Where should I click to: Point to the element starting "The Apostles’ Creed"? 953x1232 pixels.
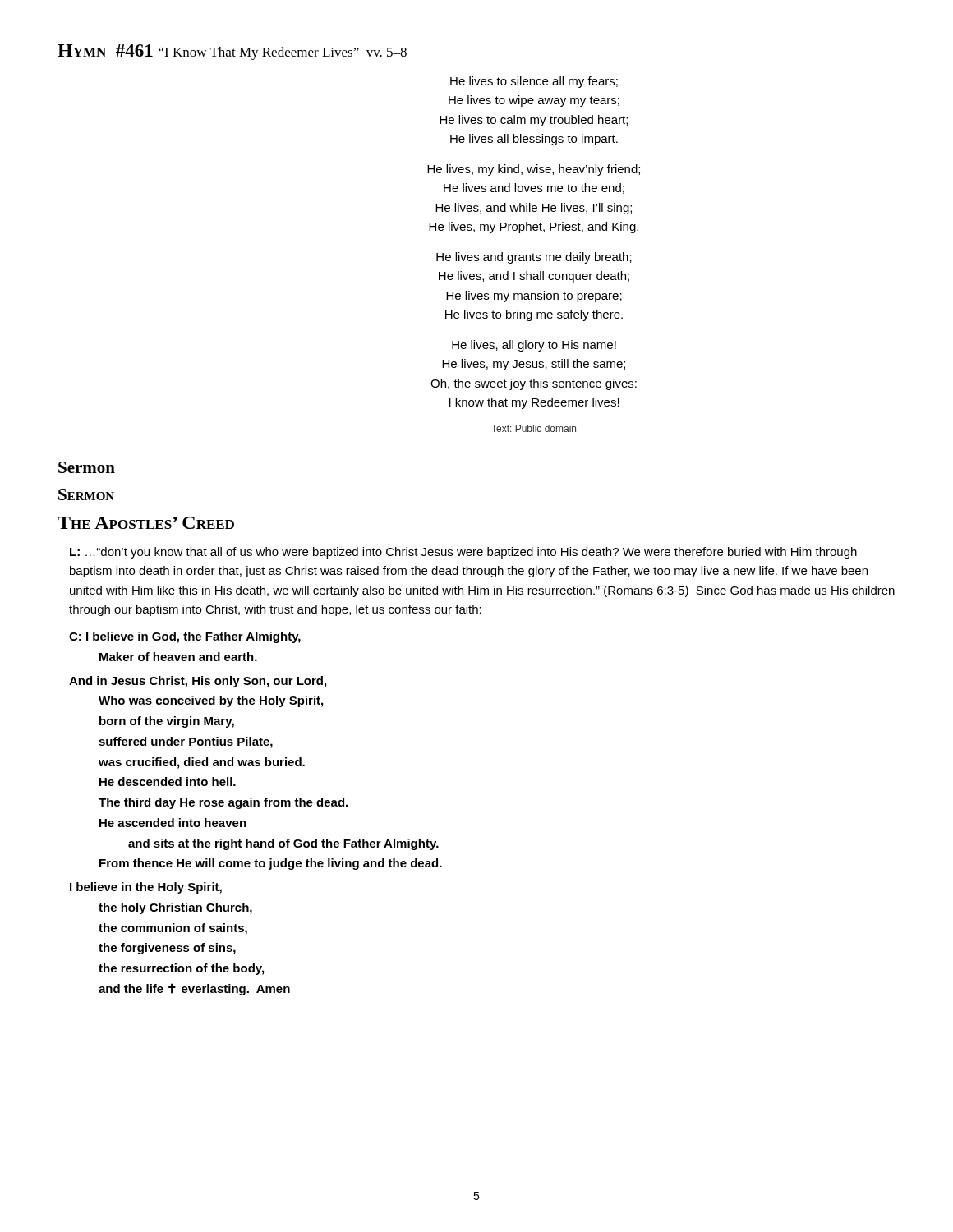pos(146,522)
